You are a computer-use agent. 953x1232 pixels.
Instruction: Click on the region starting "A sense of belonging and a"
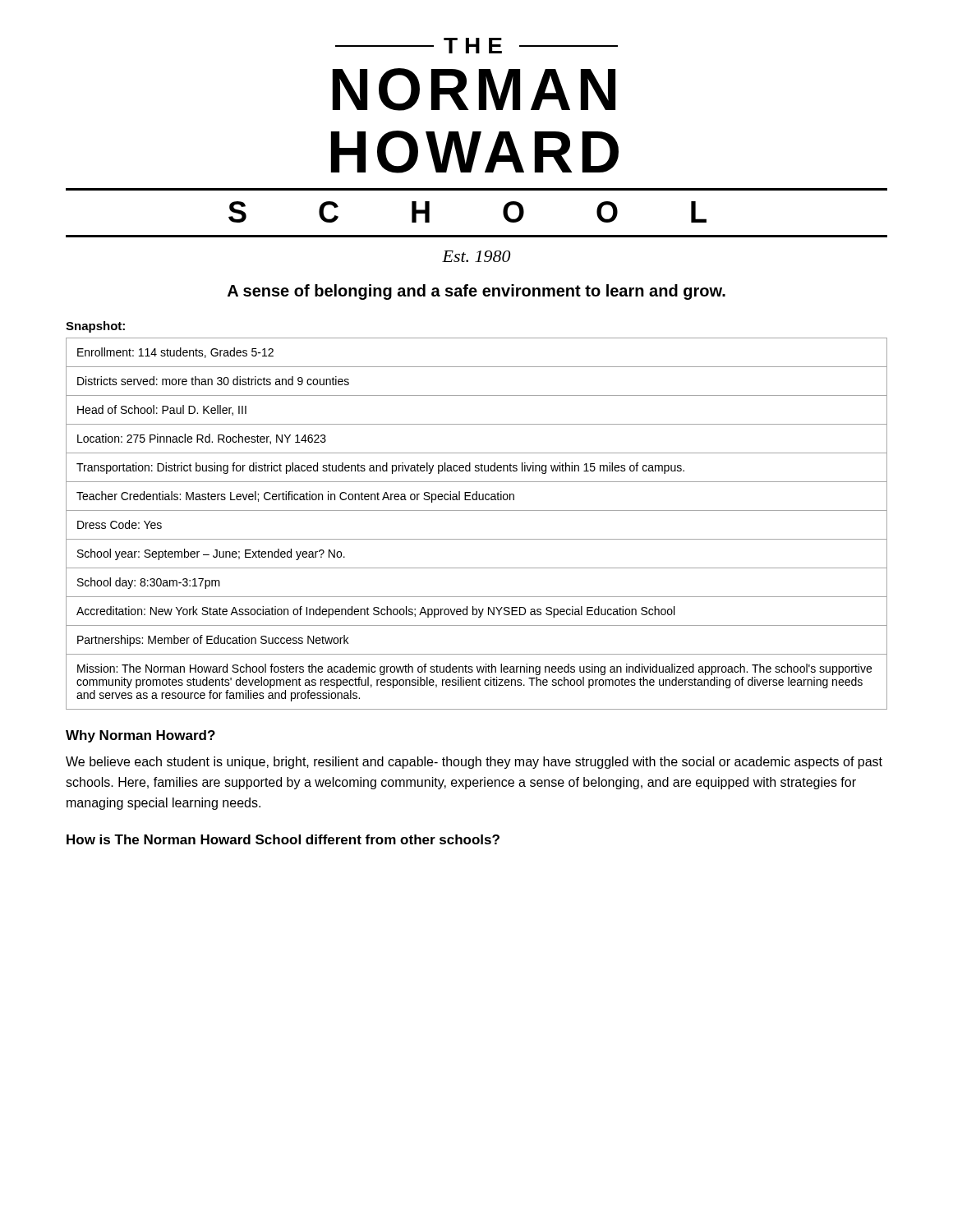(x=476, y=291)
